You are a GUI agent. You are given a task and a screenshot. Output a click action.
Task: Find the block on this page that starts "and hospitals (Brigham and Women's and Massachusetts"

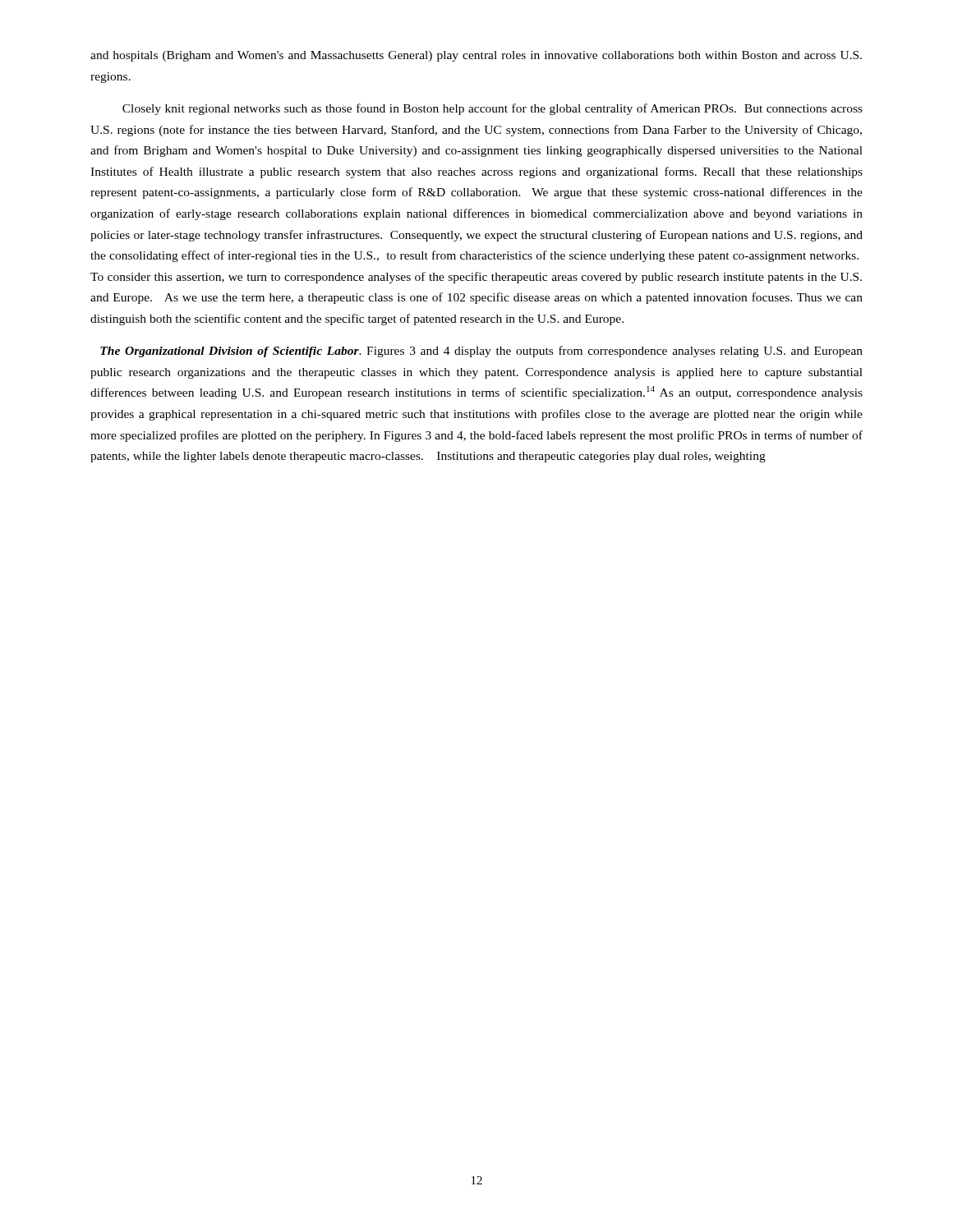point(476,65)
